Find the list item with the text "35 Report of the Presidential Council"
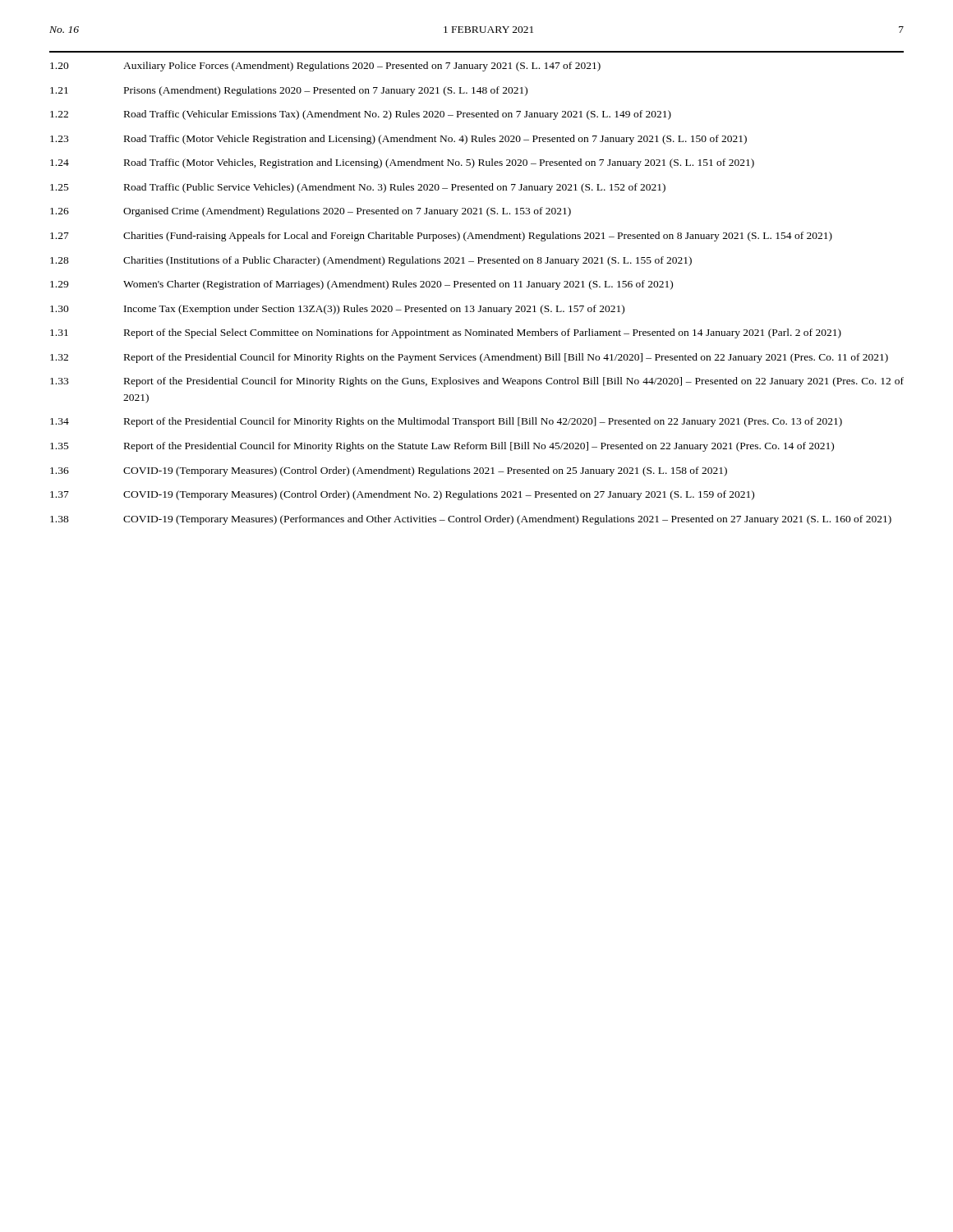Screen dimensions: 1232x953 [476, 446]
